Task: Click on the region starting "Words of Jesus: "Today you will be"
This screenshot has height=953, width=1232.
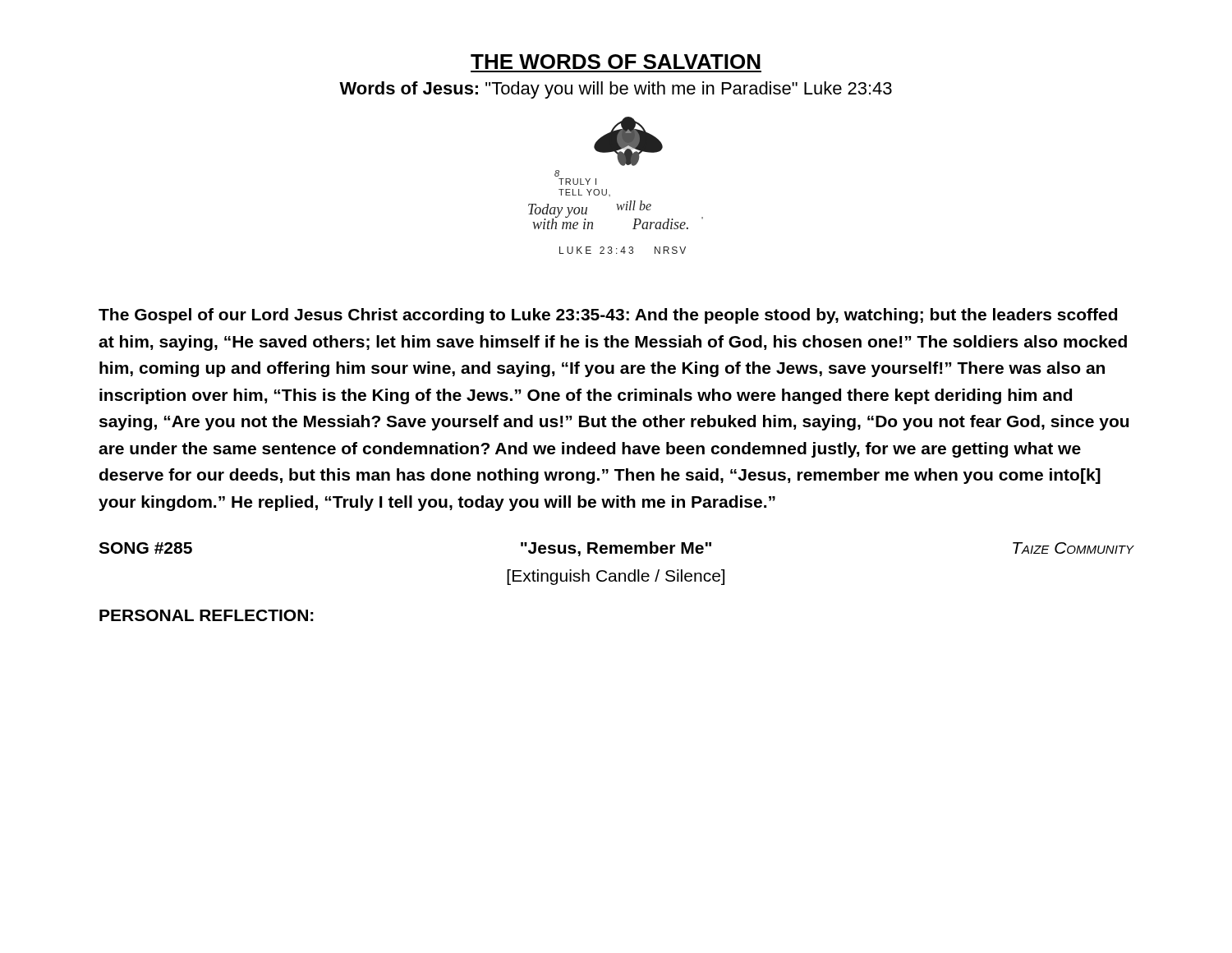Action: pyautogui.click(x=616, y=88)
